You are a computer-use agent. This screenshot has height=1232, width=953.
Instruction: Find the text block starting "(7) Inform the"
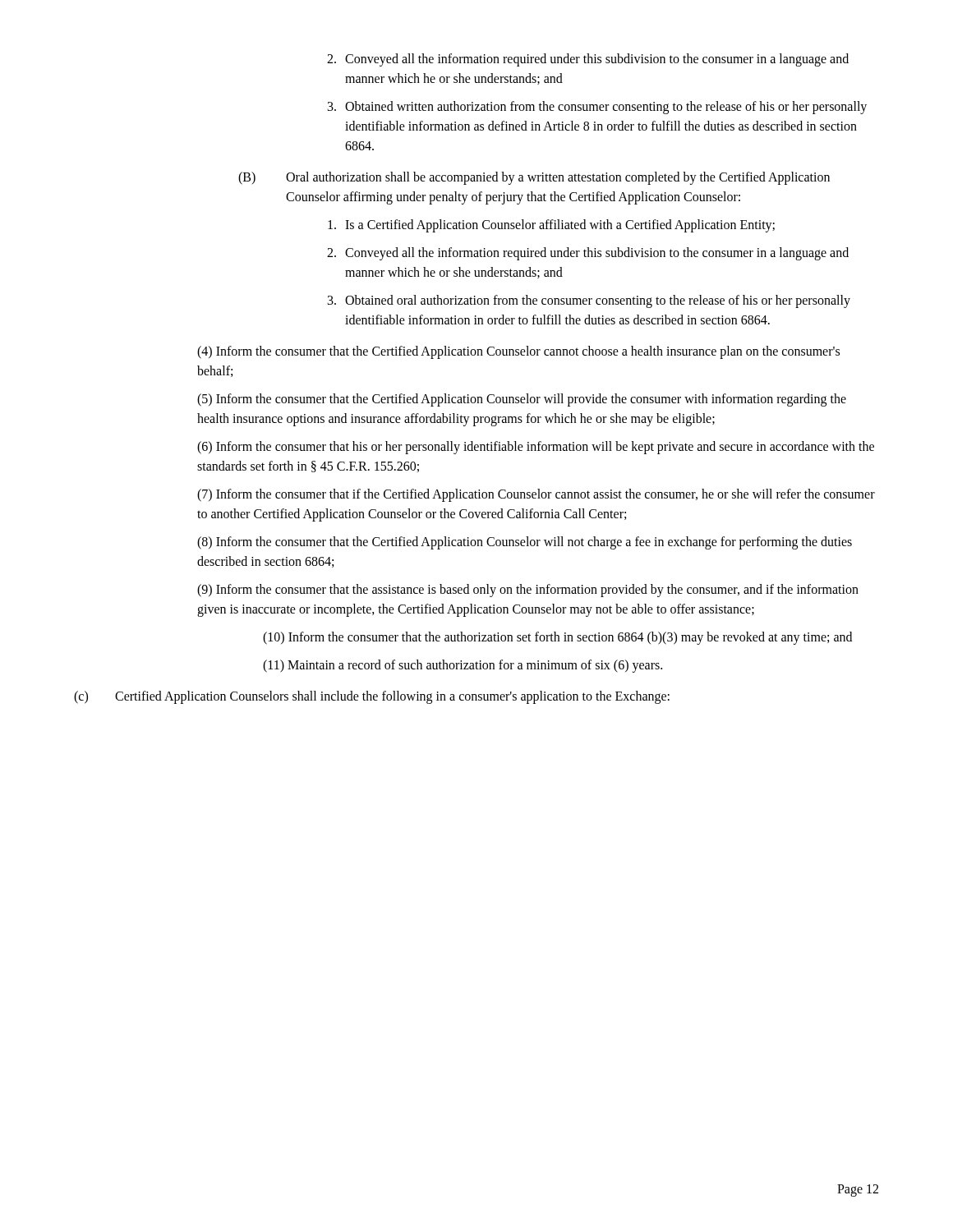[x=526, y=504]
